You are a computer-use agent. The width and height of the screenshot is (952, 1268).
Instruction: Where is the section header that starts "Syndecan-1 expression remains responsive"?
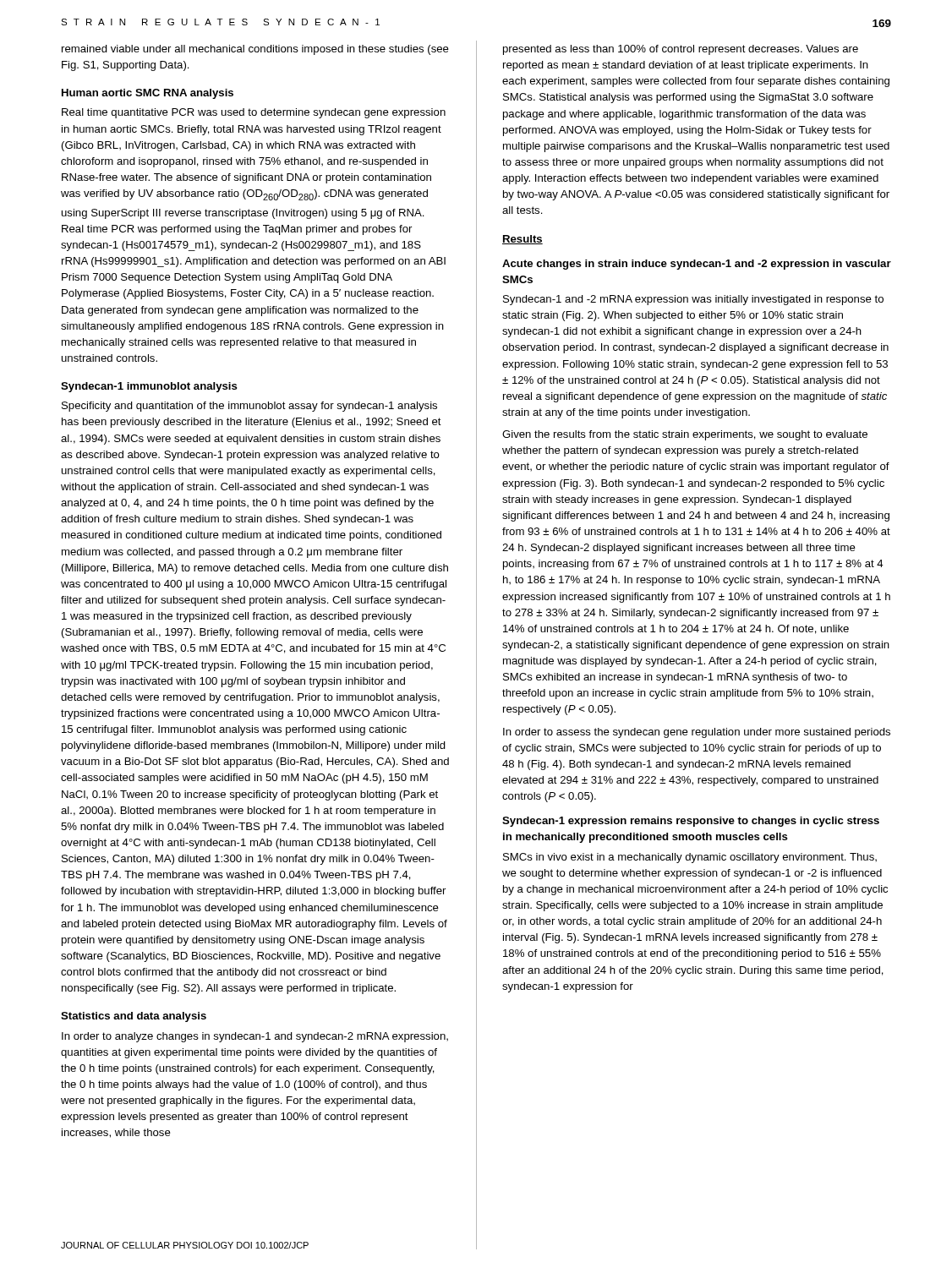coord(691,829)
